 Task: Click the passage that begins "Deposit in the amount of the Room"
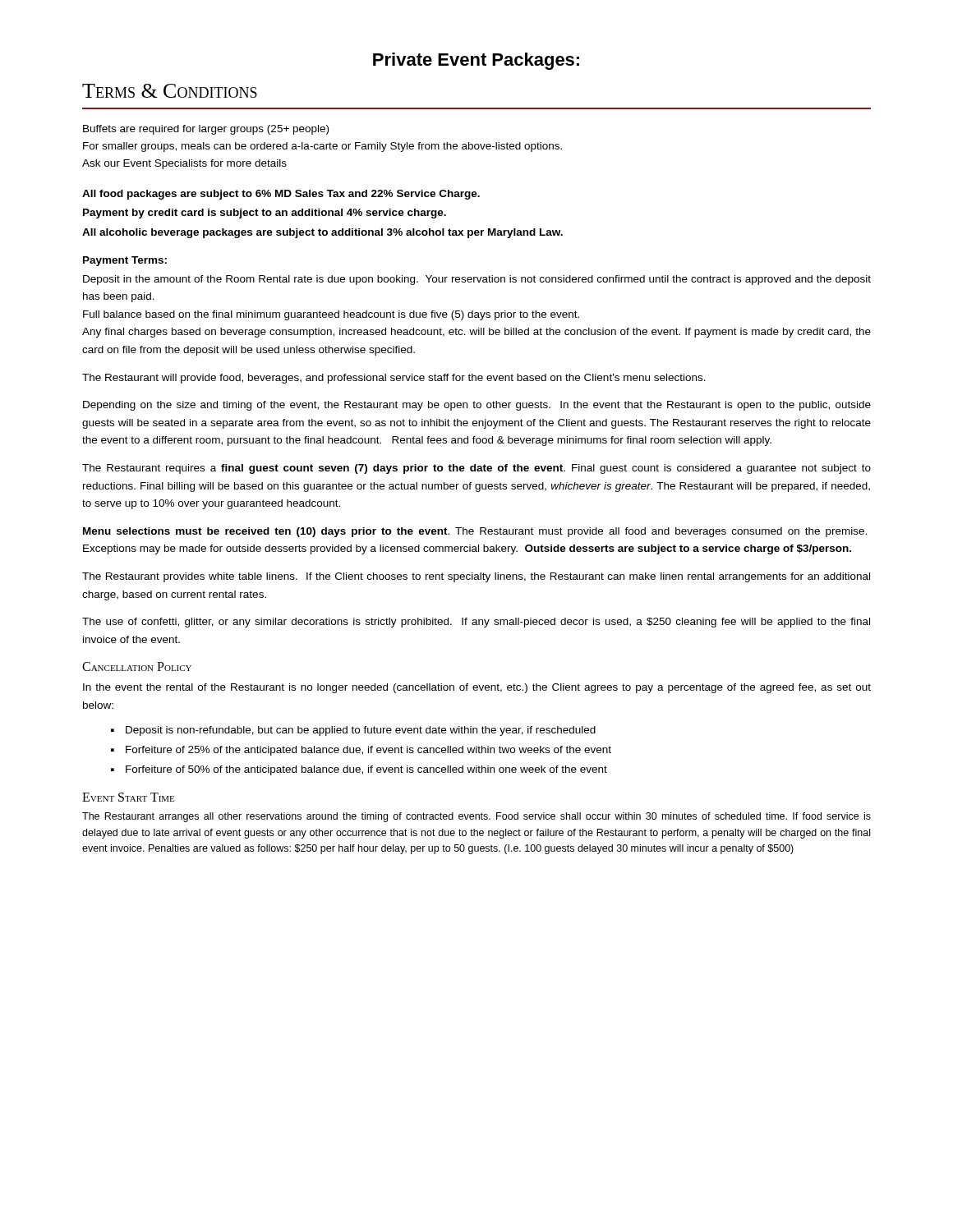point(476,314)
